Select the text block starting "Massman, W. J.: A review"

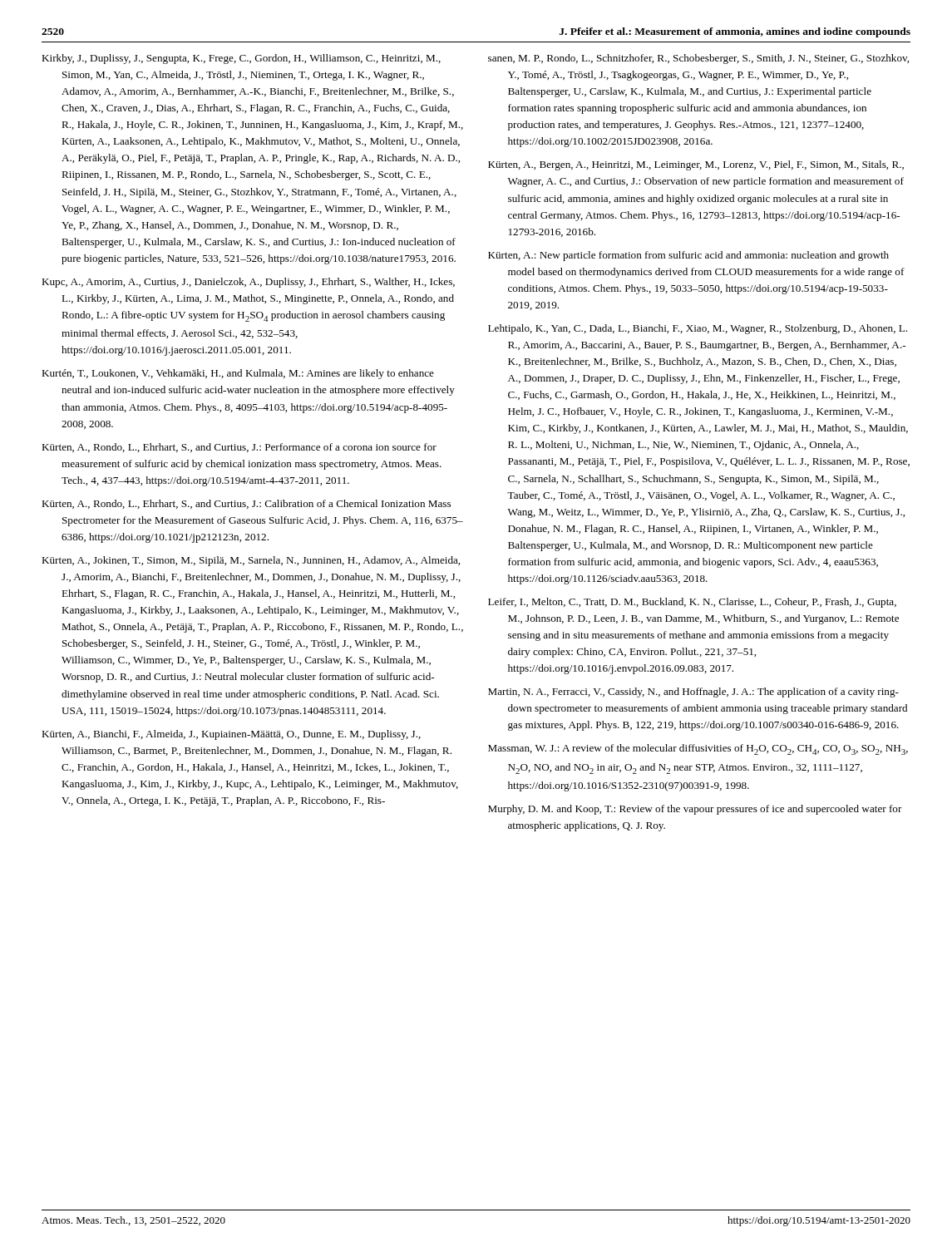pos(698,767)
